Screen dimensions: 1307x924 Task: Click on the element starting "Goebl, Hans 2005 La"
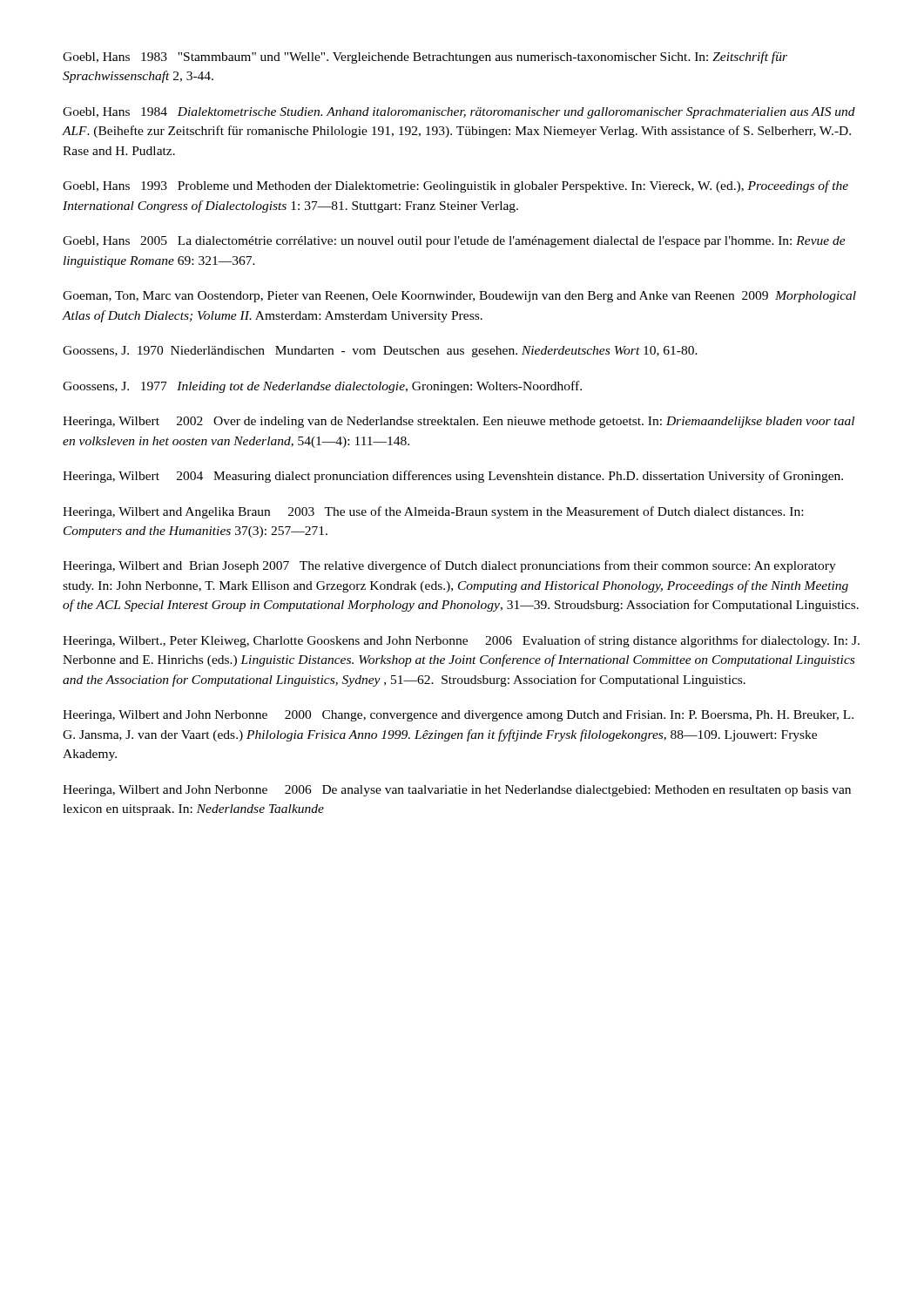(454, 250)
